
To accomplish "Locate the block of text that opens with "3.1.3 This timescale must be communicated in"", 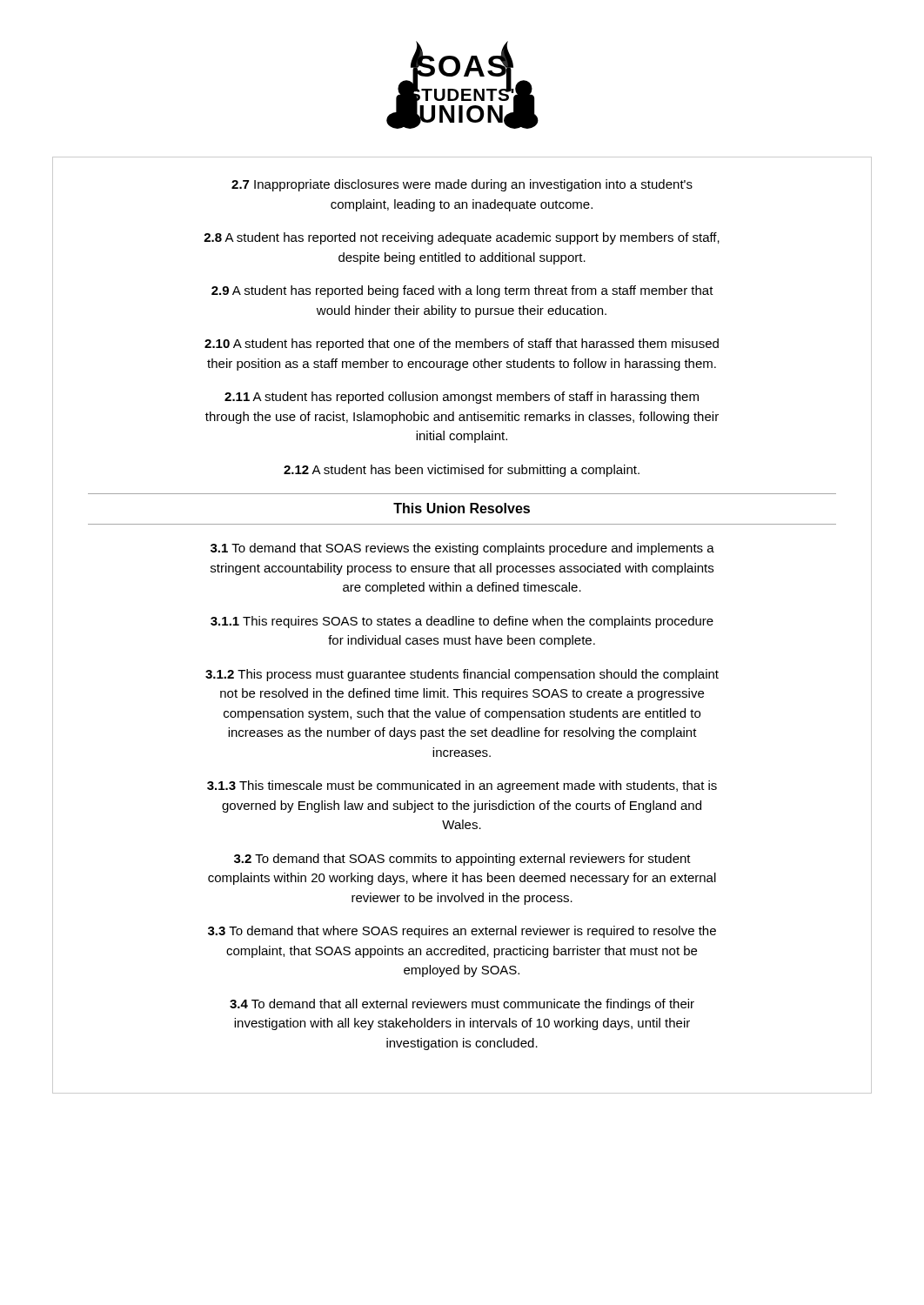I will coord(462,805).
